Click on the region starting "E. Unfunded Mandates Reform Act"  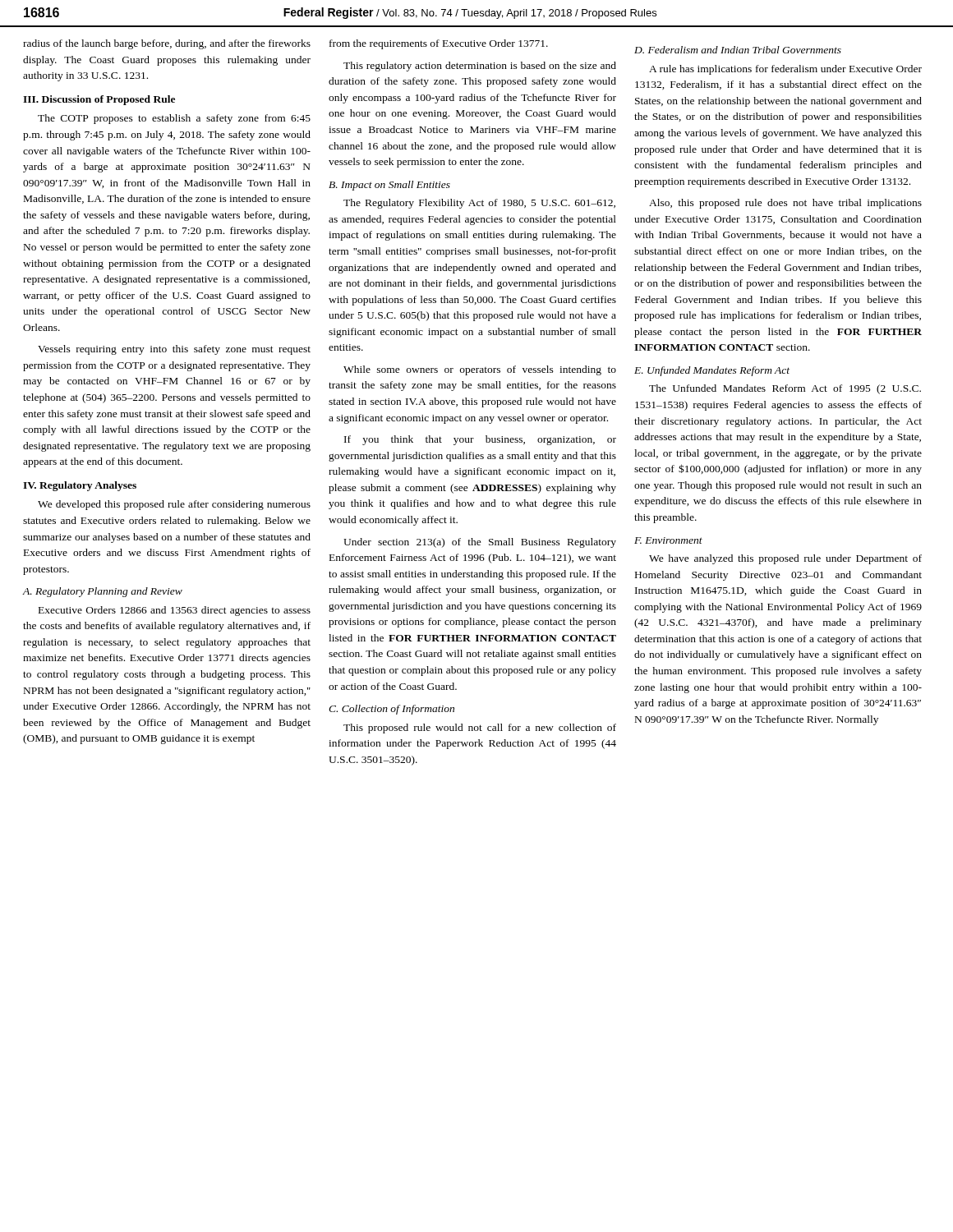(x=712, y=370)
